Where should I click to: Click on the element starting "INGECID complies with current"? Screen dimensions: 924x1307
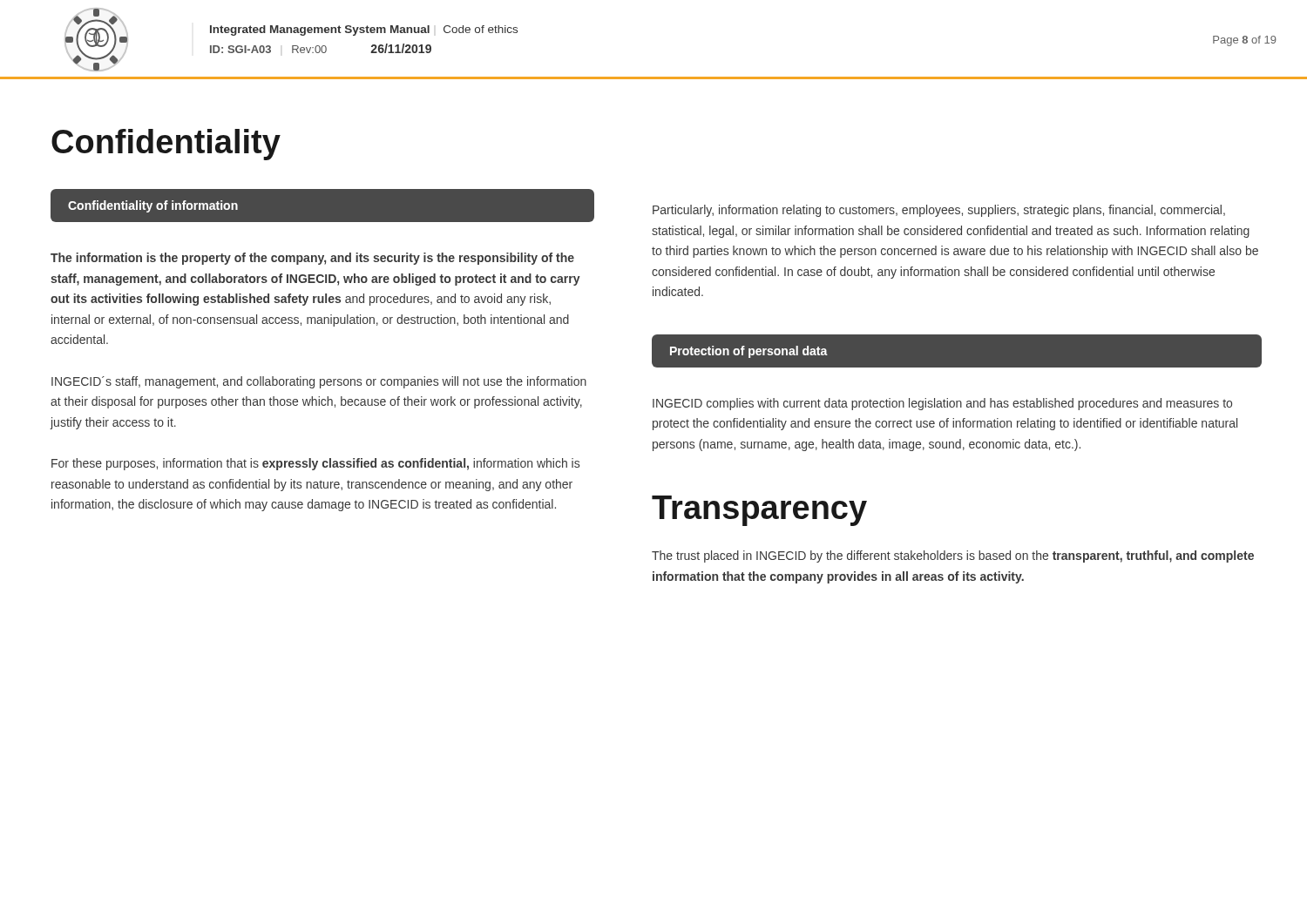(x=945, y=423)
